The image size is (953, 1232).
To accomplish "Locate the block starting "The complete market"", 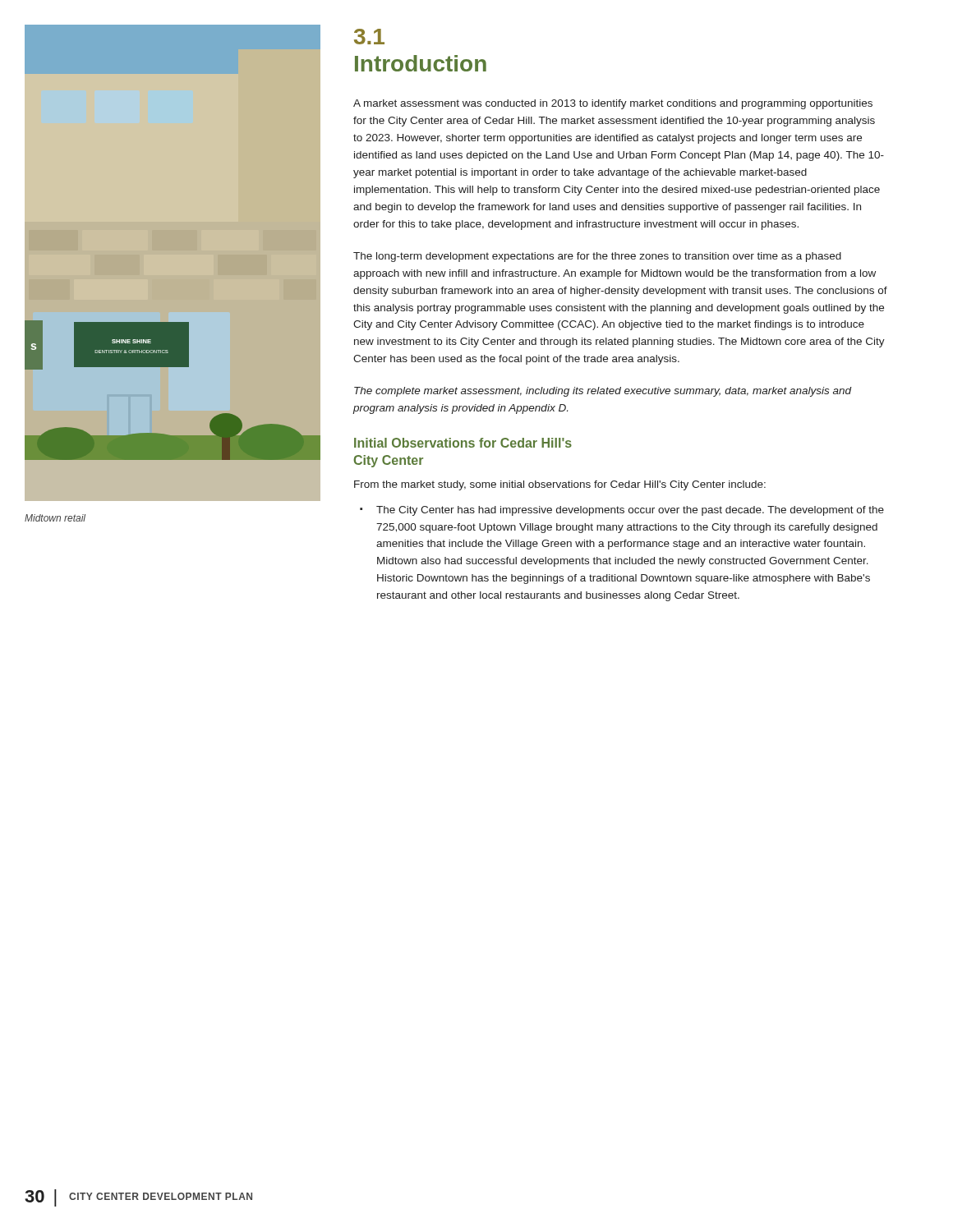I will tap(602, 399).
